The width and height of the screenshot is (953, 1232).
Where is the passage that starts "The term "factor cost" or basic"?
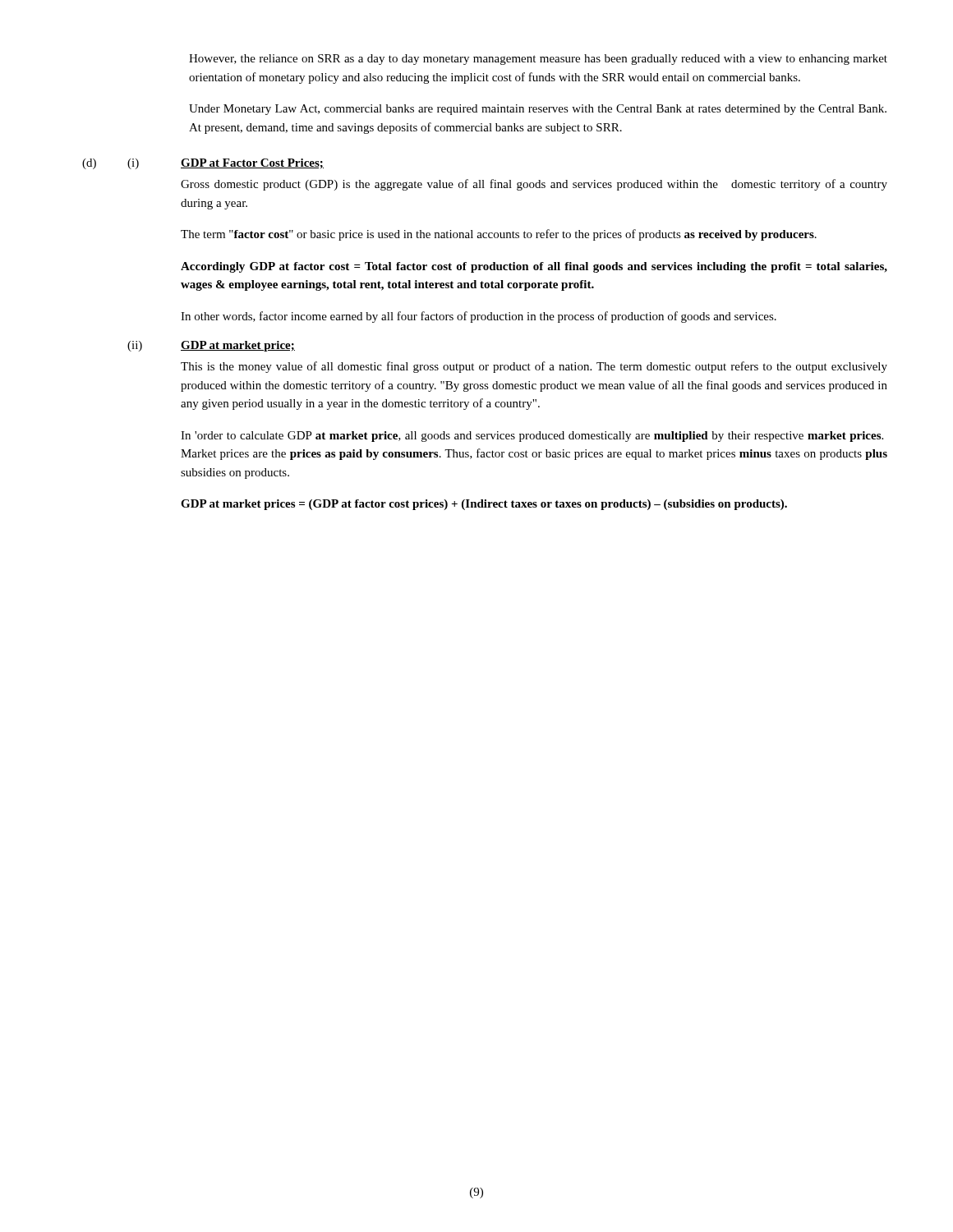pos(499,234)
